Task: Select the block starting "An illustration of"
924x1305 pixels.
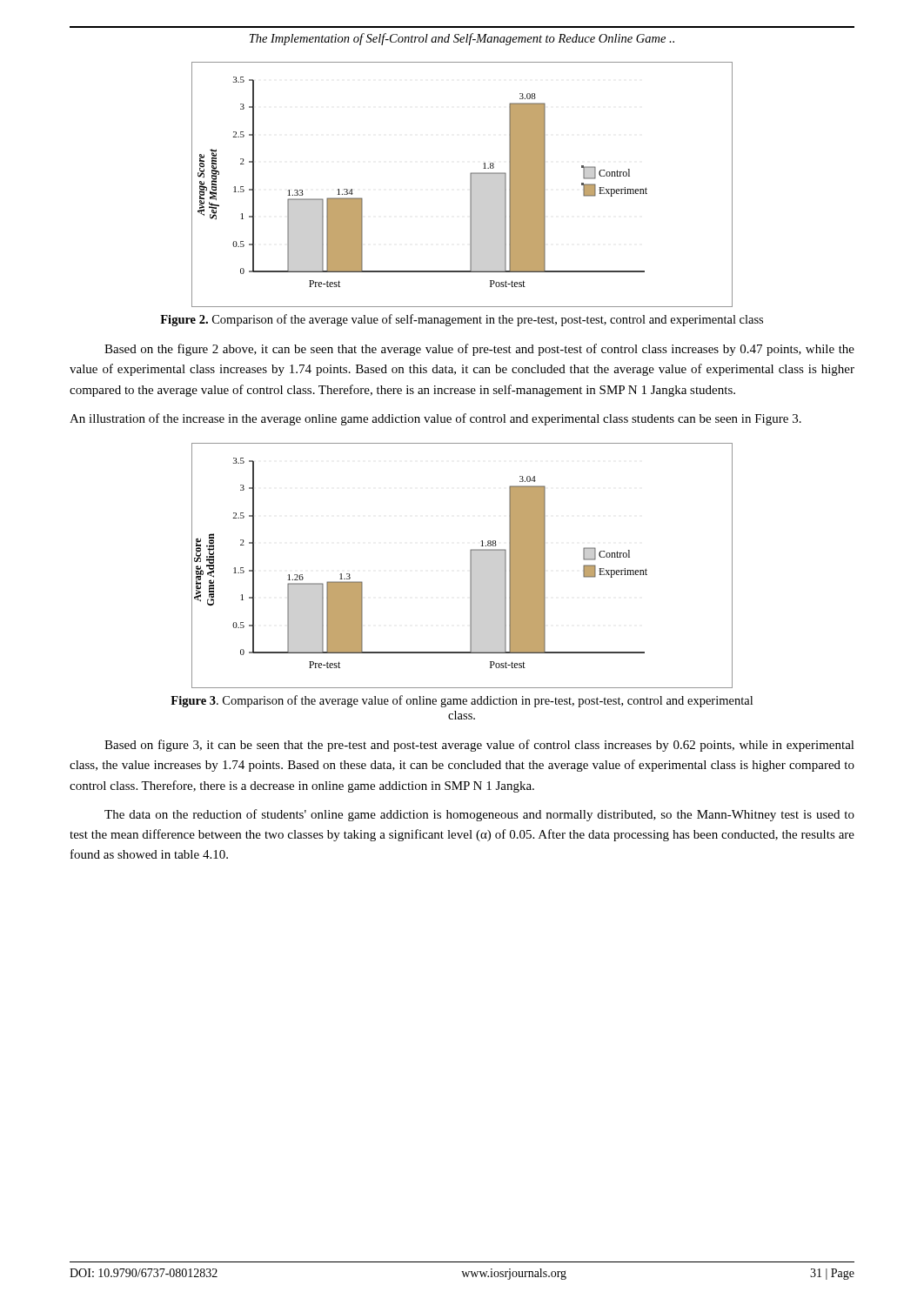Action: coord(436,418)
